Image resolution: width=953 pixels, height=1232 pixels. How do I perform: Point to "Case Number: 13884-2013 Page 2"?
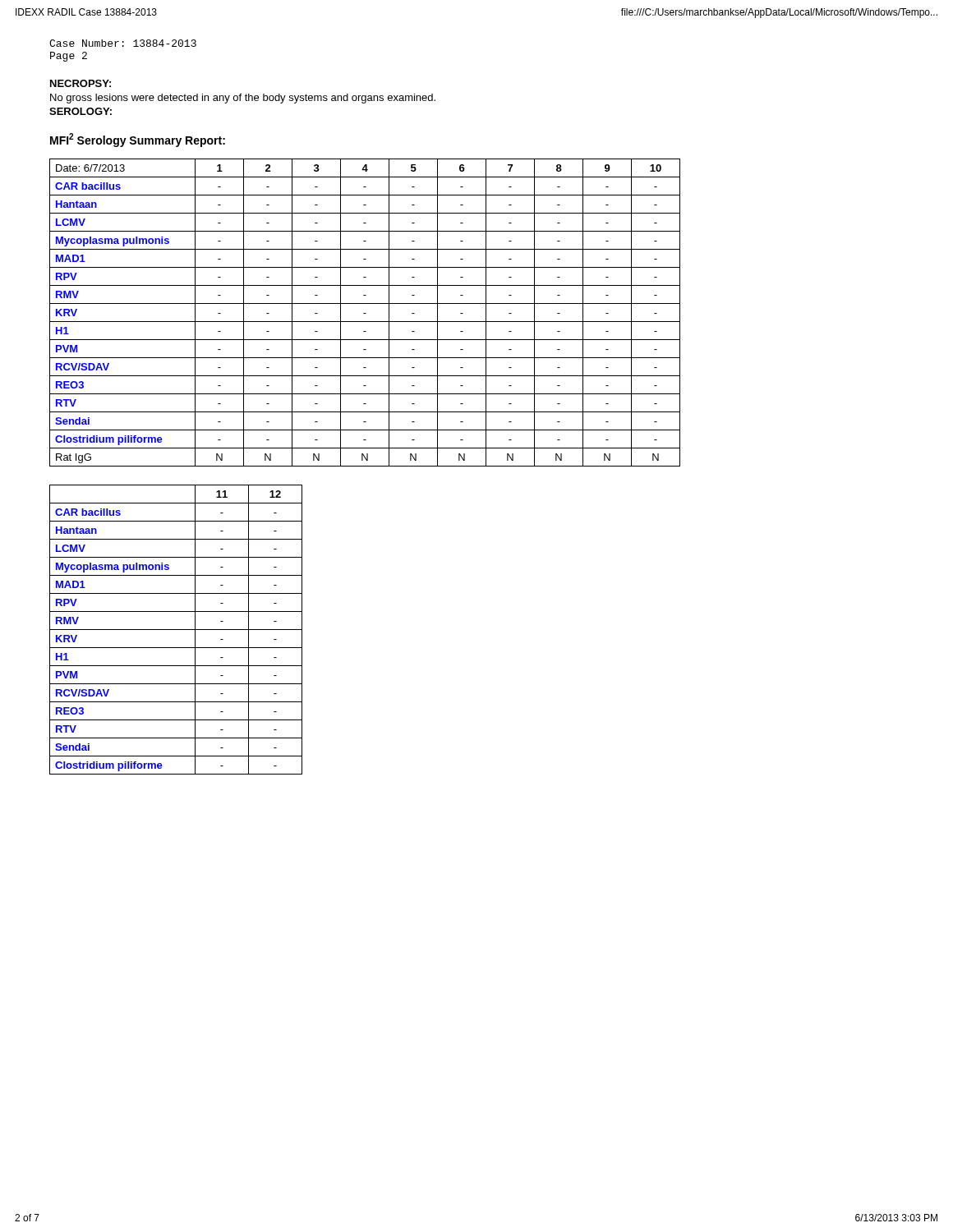click(123, 50)
